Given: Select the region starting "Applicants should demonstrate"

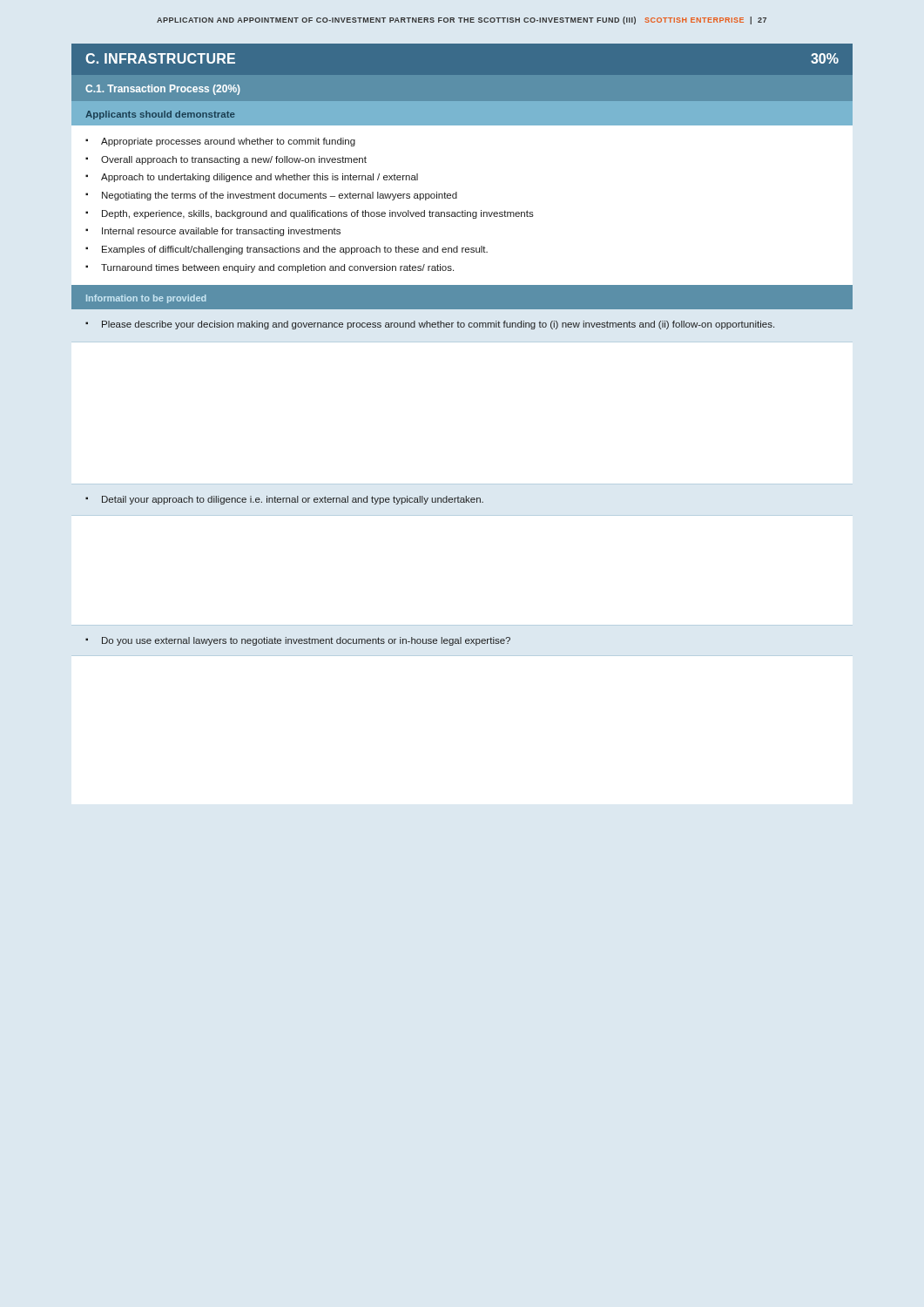Looking at the screenshot, I should pos(160,114).
